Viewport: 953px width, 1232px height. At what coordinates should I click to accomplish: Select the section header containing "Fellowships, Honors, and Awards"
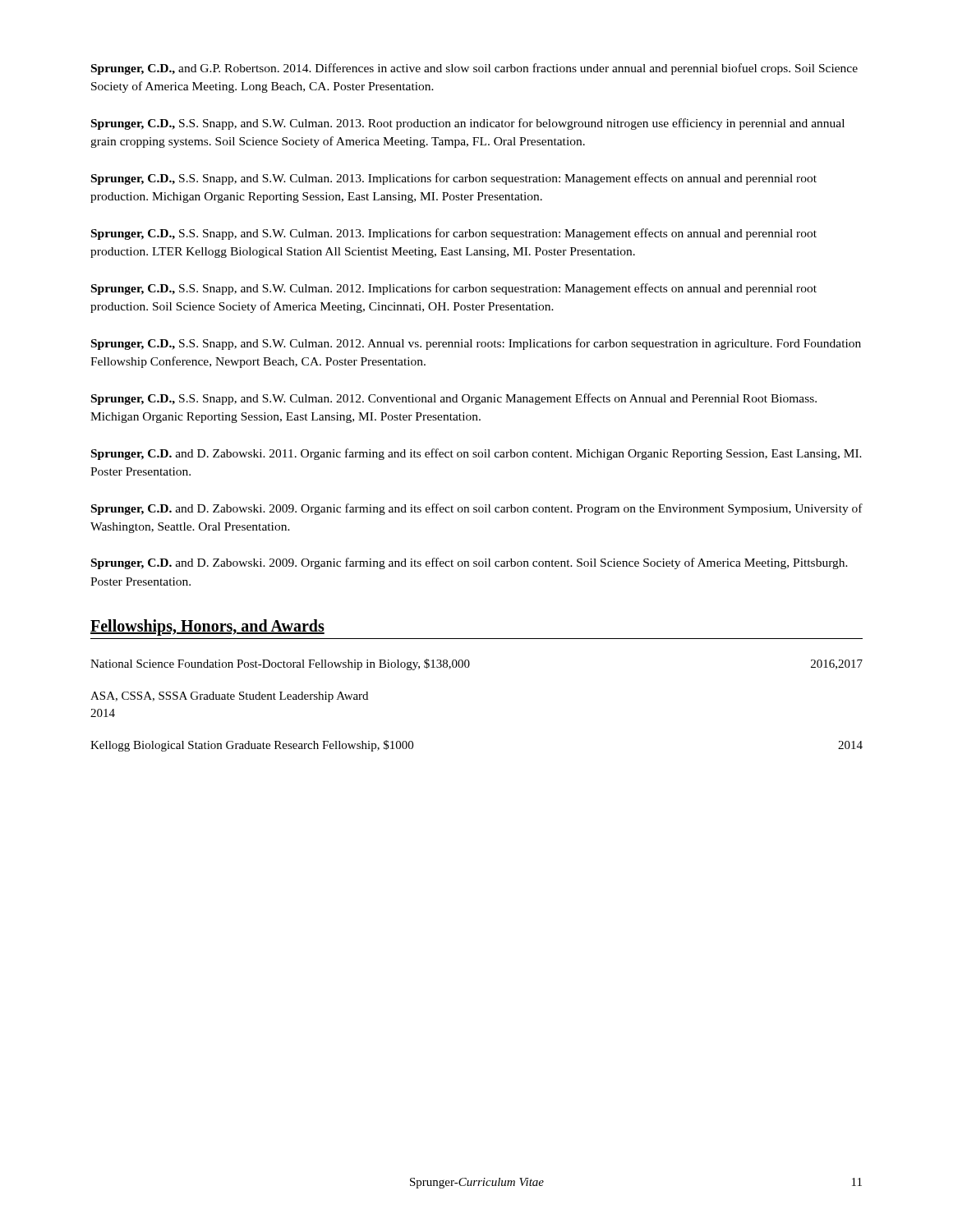tap(207, 626)
